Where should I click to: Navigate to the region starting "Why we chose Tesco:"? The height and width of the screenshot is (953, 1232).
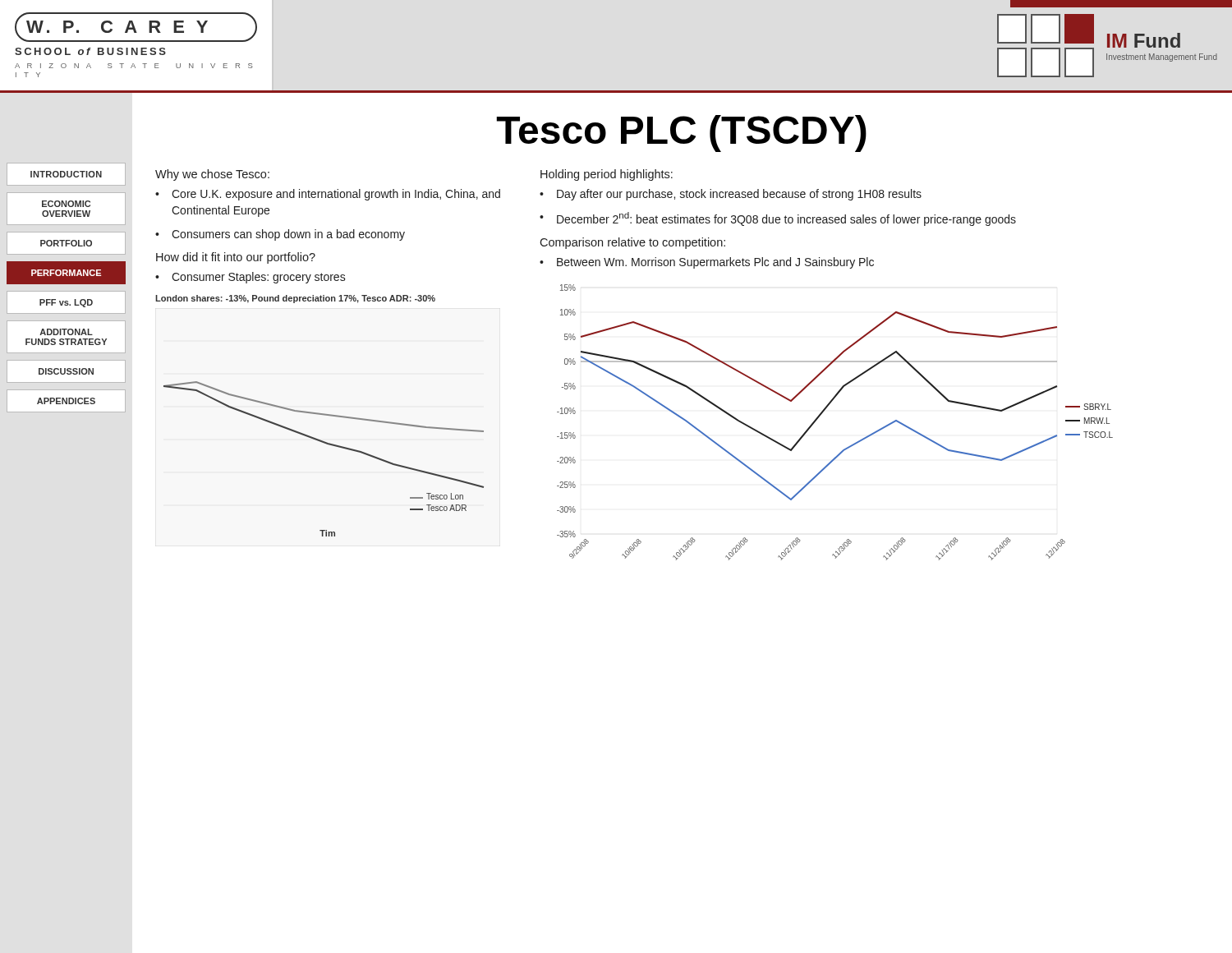pyautogui.click(x=213, y=174)
